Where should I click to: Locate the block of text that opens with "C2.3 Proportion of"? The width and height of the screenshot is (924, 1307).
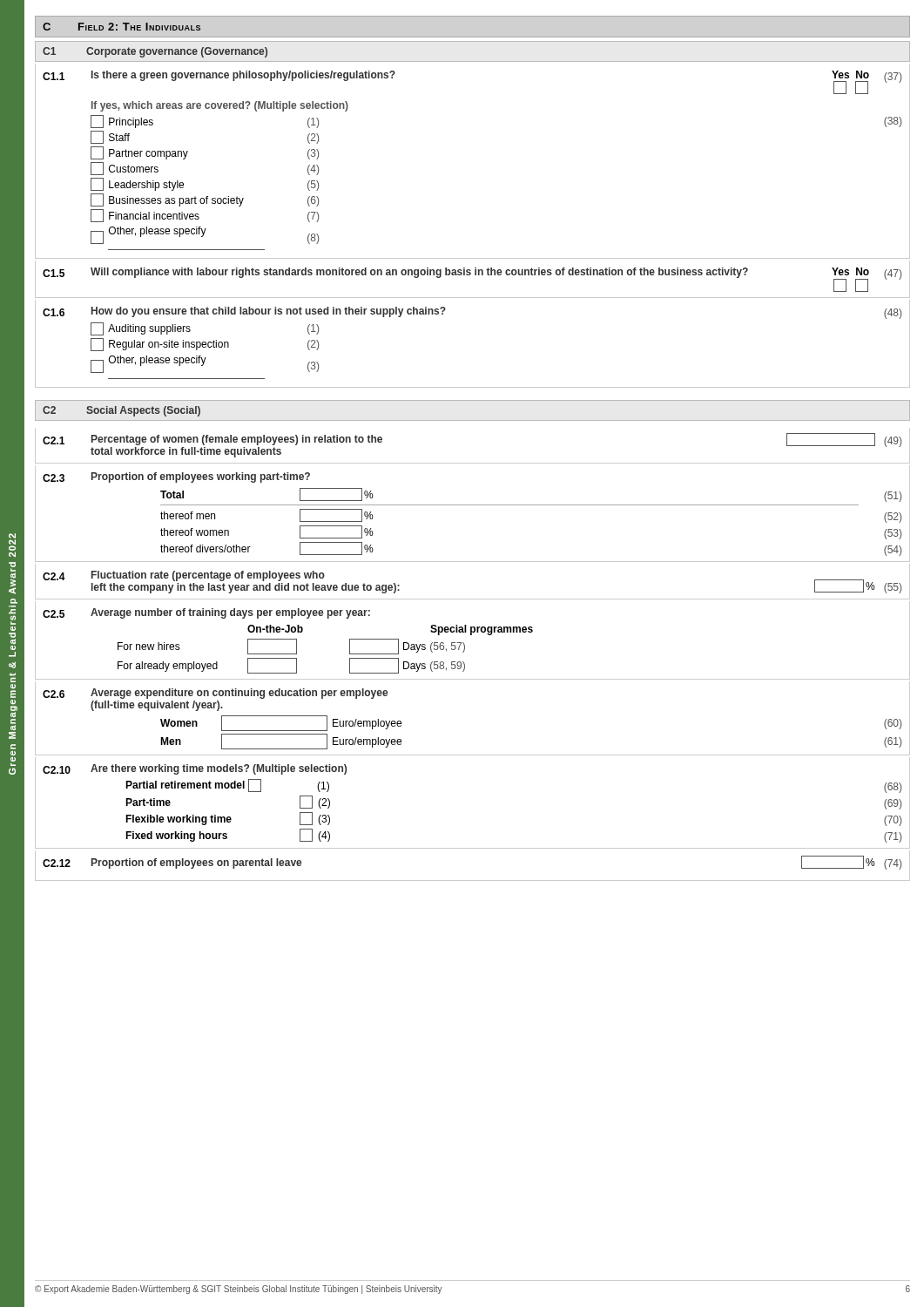472,513
